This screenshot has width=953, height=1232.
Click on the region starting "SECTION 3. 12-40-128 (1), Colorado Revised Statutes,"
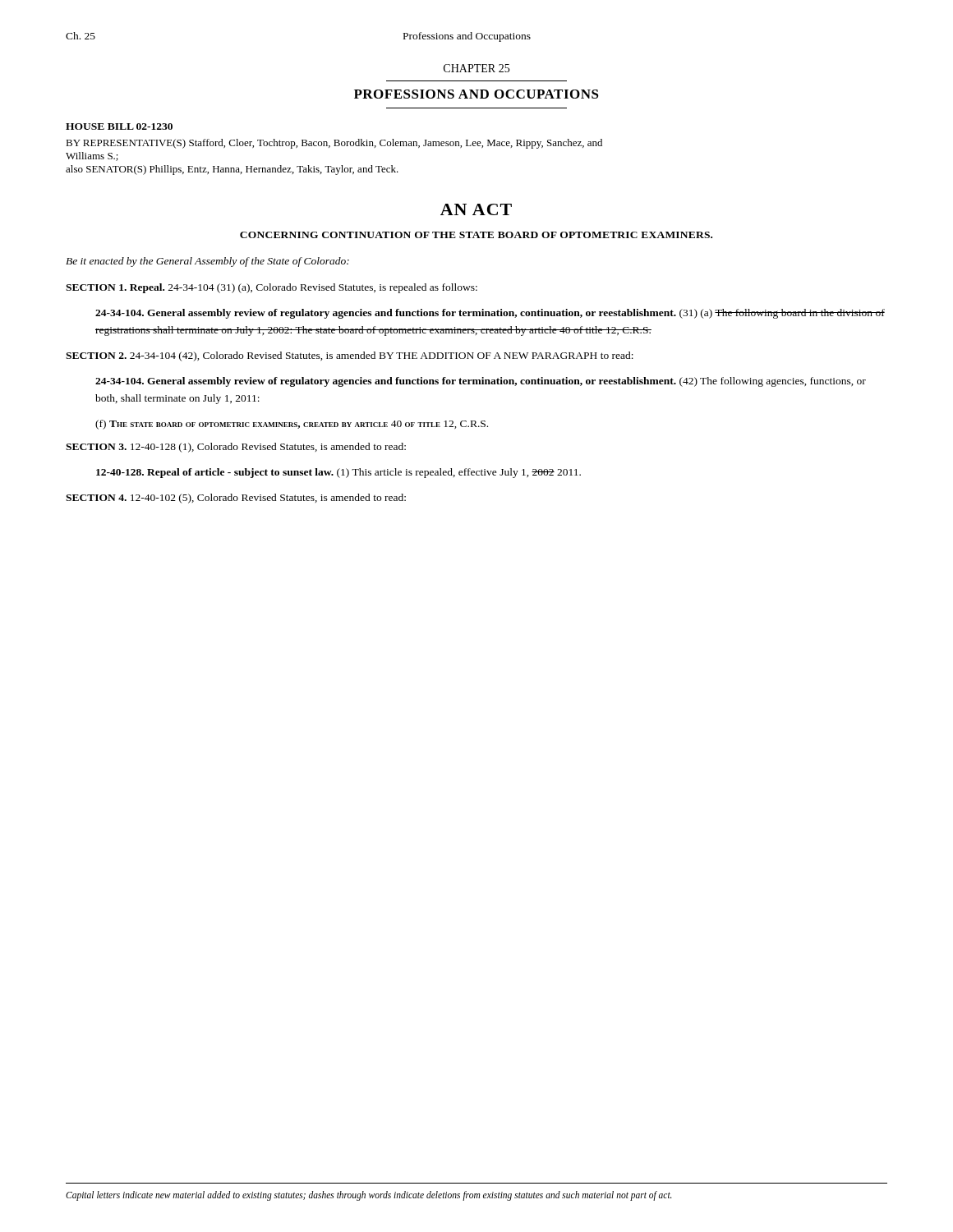[x=236, y=448]
